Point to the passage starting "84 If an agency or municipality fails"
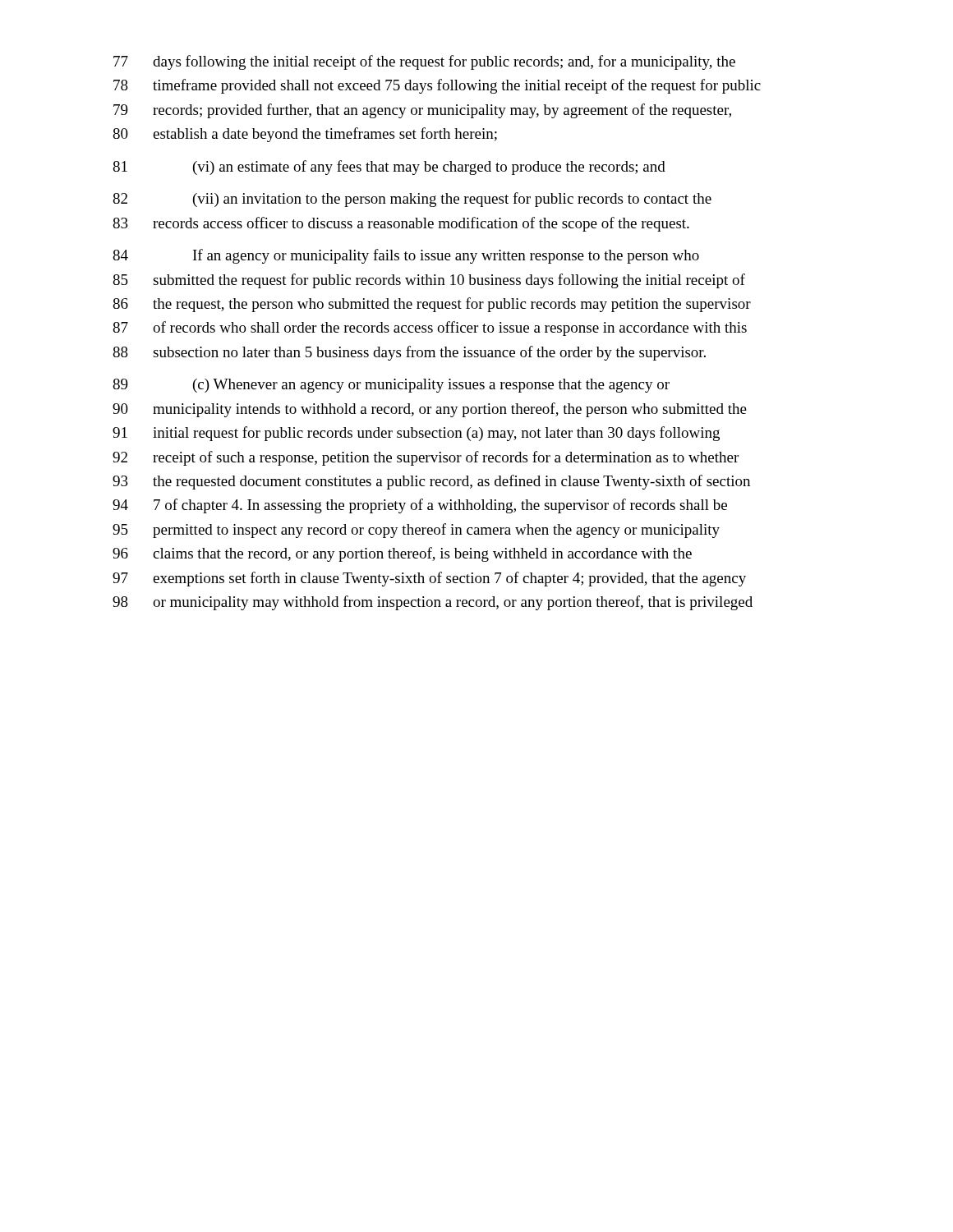This screenshot has width=953, height=1232. (x=476, y=304)
